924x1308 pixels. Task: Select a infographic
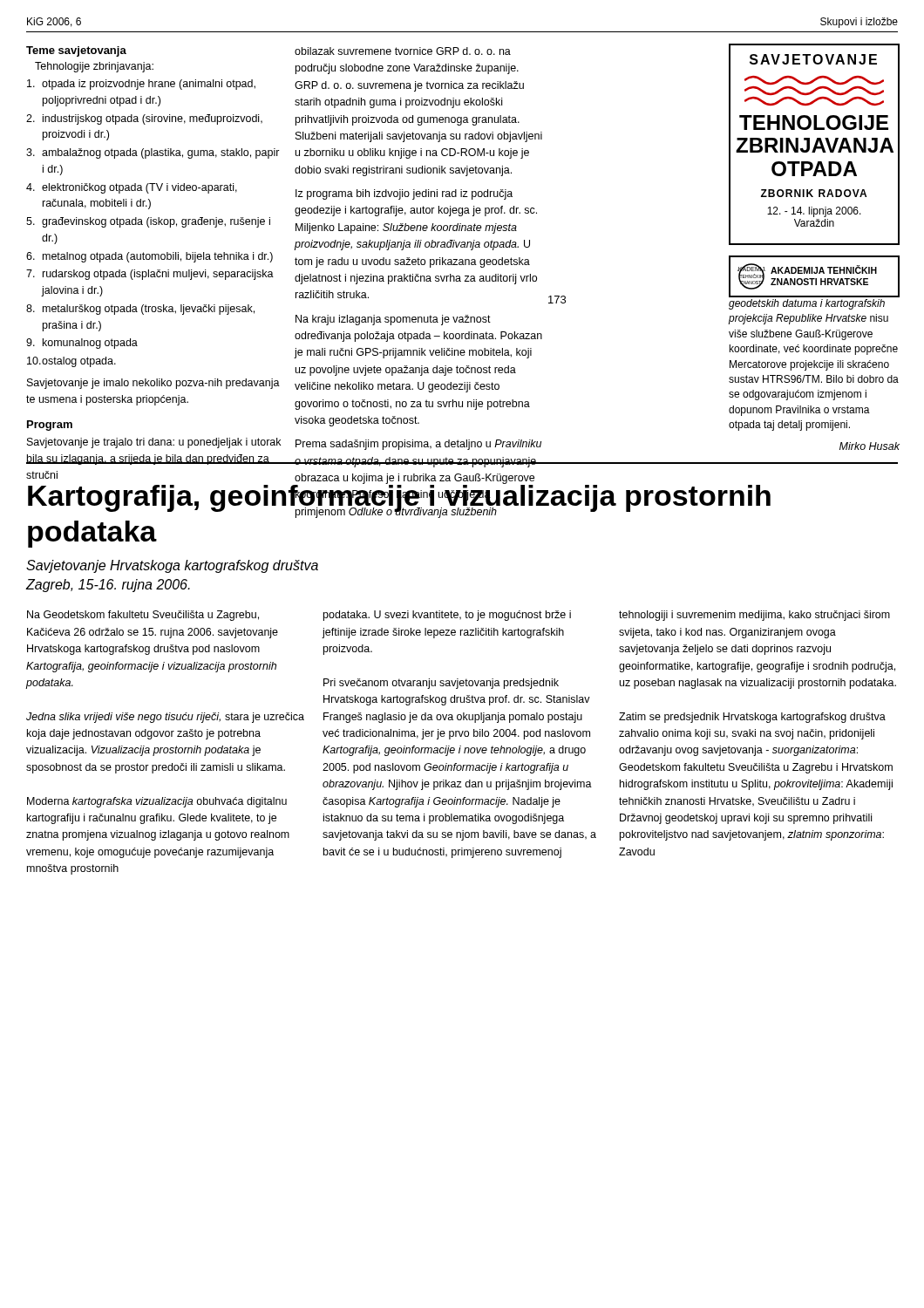coord(814,144)
